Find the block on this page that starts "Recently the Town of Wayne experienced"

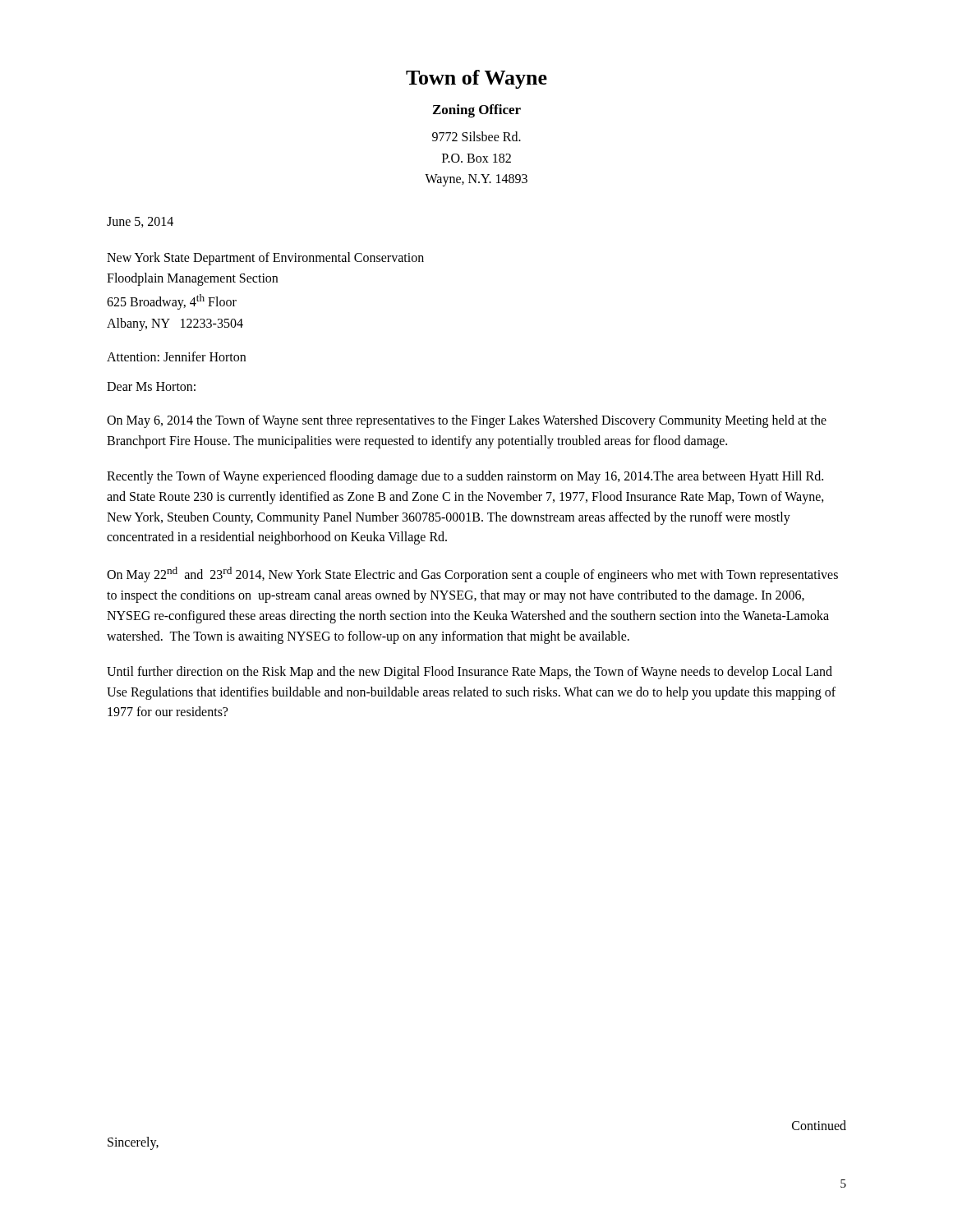(466, 507)
